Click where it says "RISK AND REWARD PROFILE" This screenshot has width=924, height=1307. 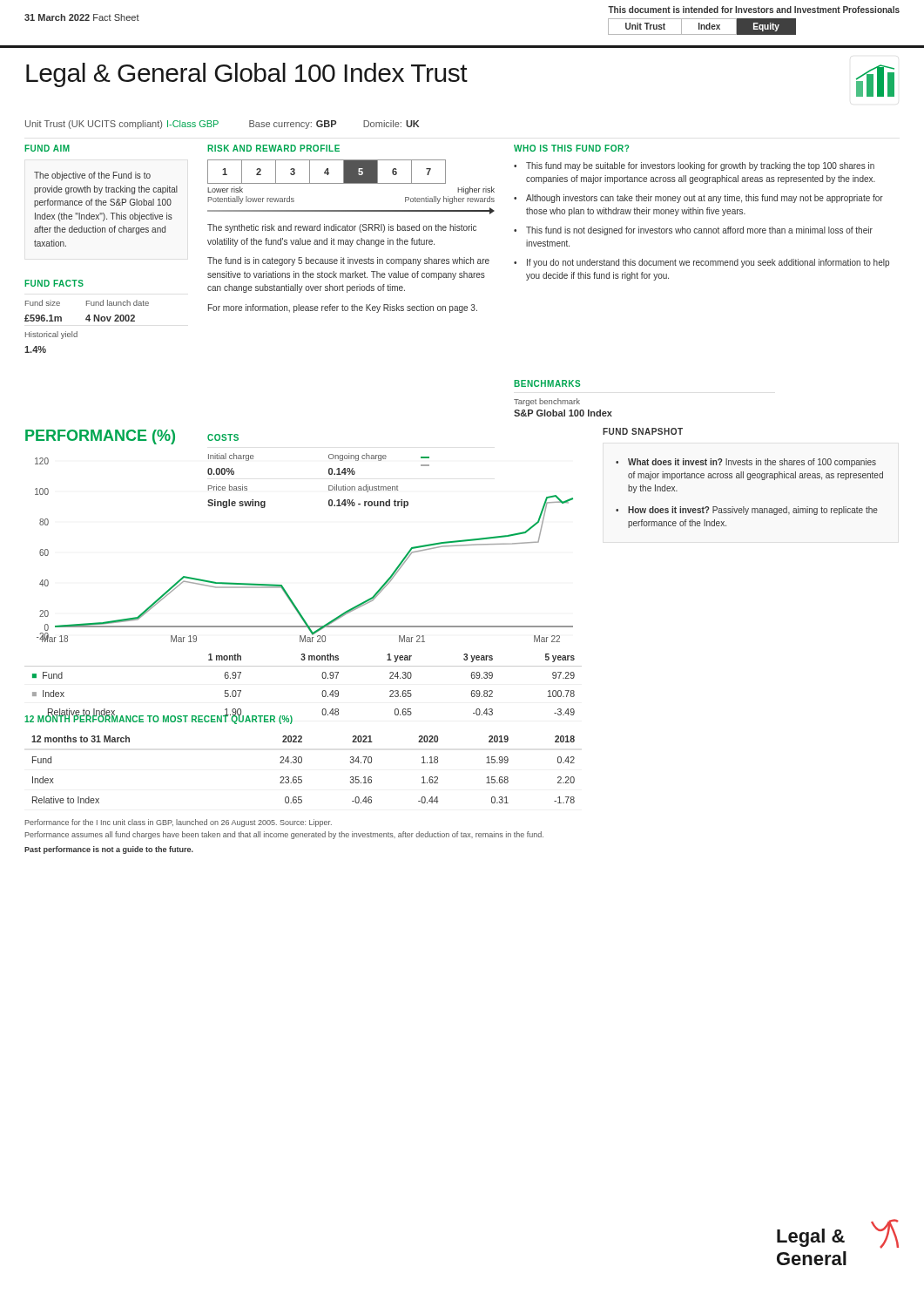274,149
